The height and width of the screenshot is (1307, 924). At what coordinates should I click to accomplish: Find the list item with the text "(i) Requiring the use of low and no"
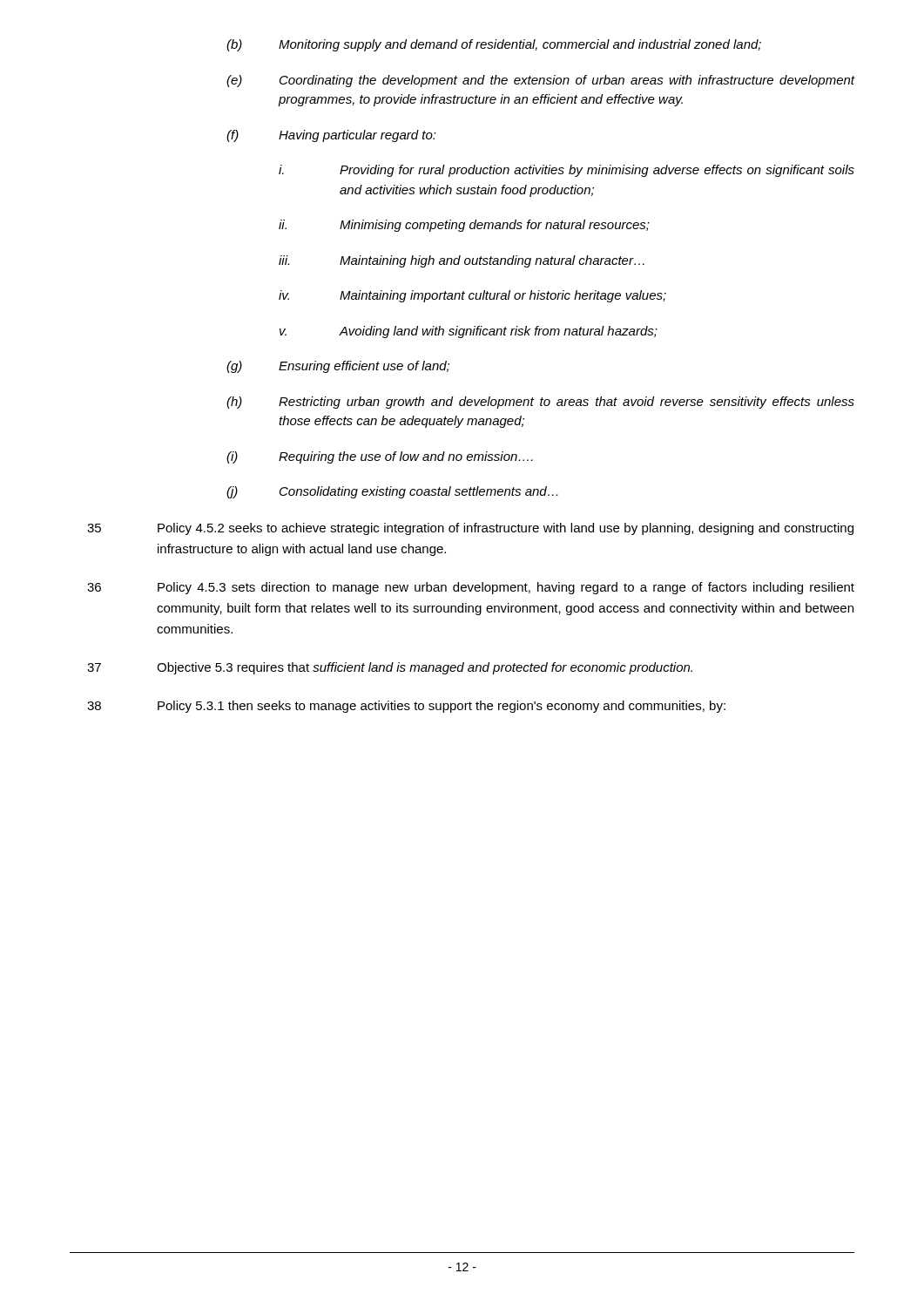click(x=540, y=456)
